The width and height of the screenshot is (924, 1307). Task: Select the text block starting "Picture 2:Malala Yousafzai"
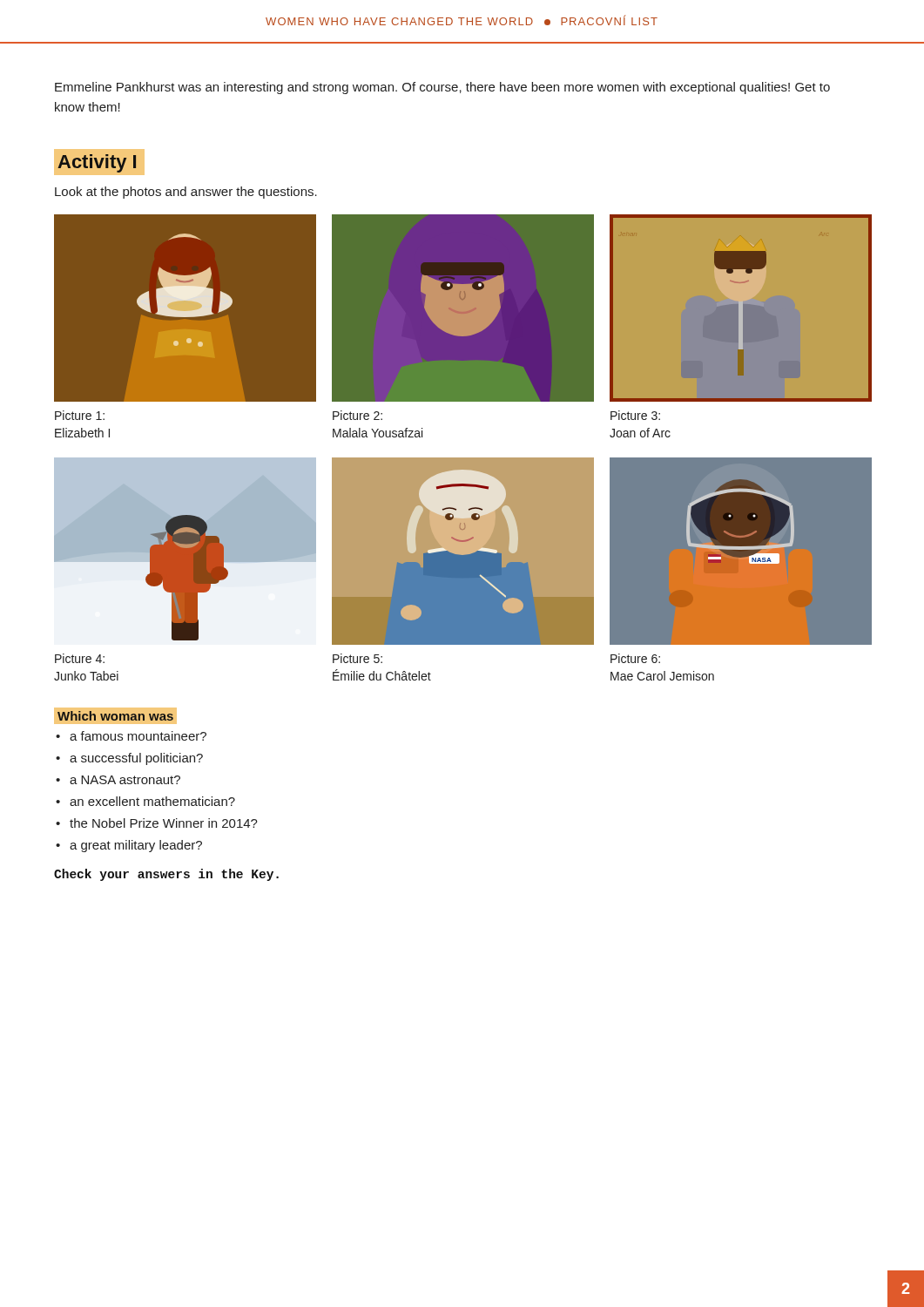pos(378,424)
